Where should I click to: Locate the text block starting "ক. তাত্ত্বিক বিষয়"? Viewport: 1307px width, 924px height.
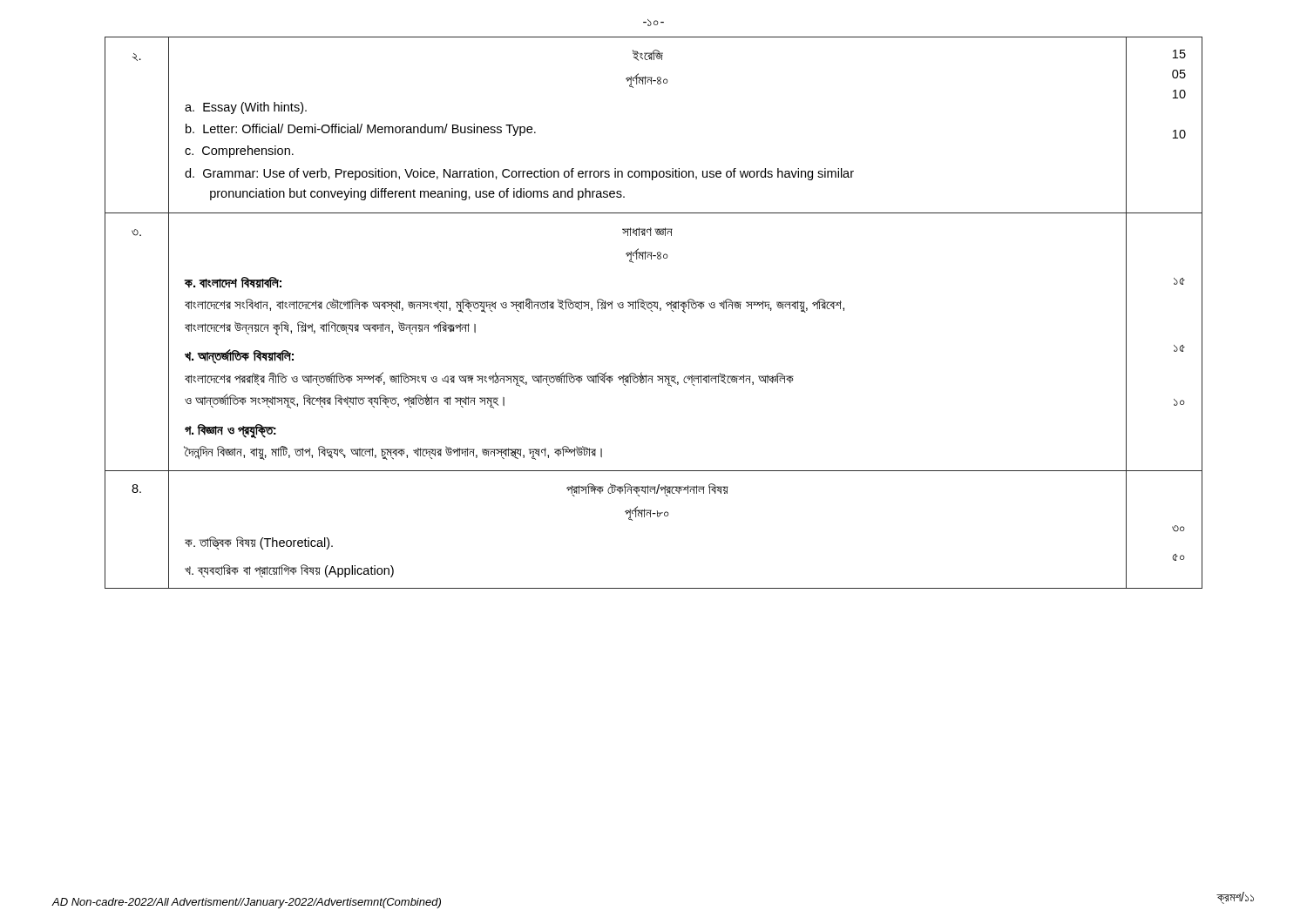pos(259,542)
